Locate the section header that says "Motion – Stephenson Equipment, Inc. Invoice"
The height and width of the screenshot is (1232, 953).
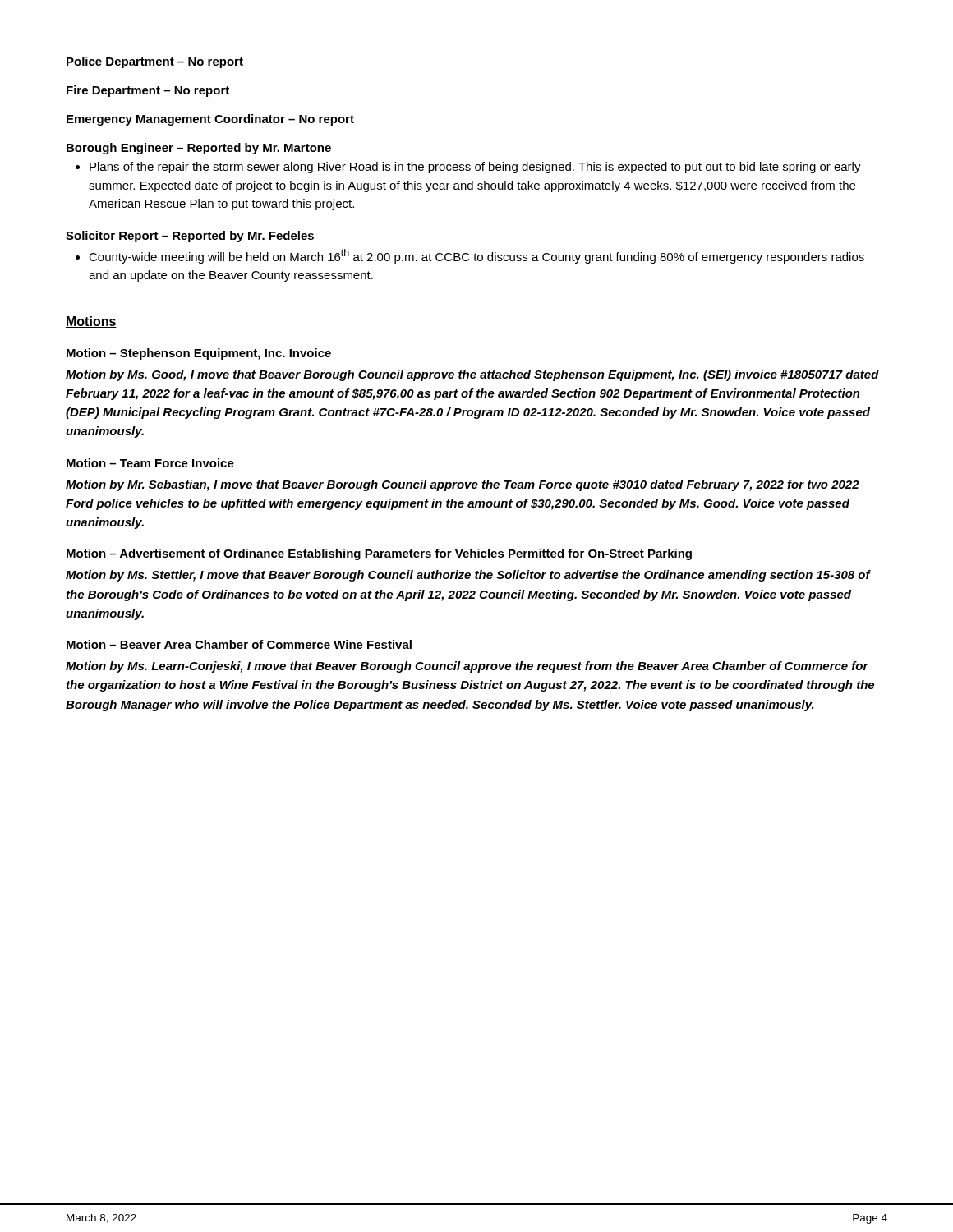click(199, 352)
